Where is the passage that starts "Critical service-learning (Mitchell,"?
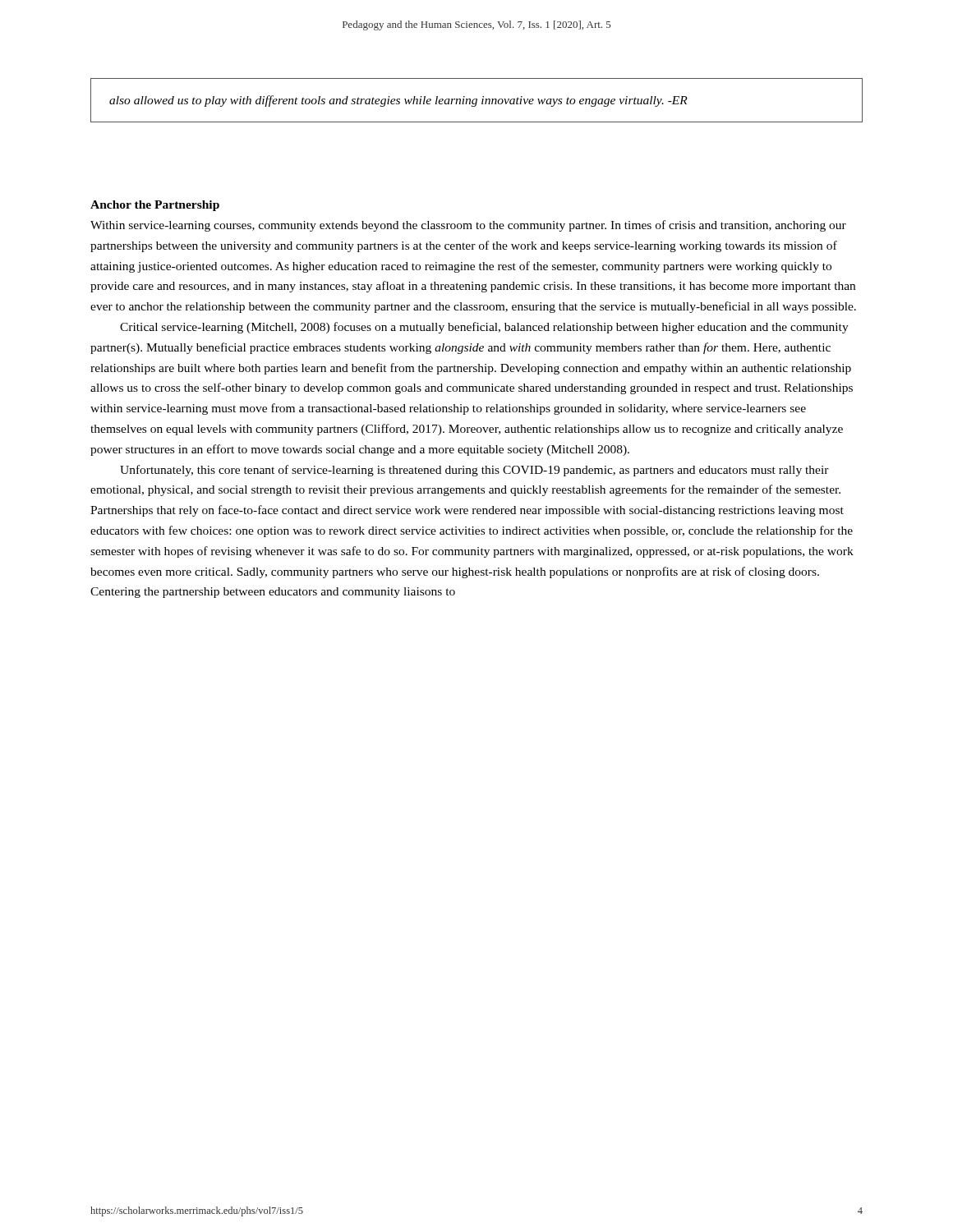The width and height of the screenshot is (953, 1232). coord(472,388)
